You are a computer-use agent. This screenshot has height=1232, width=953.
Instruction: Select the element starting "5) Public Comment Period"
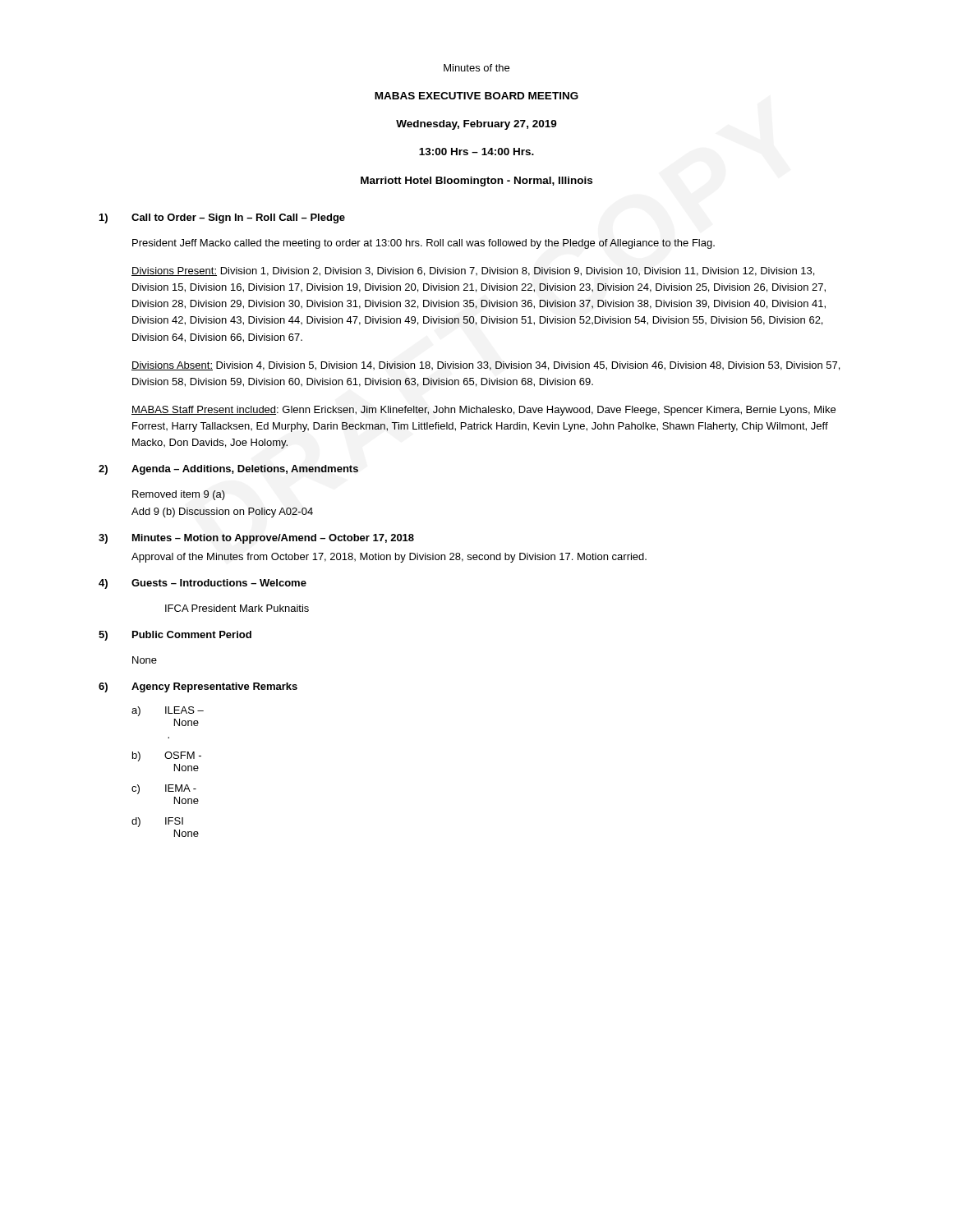tap(175, 636)
